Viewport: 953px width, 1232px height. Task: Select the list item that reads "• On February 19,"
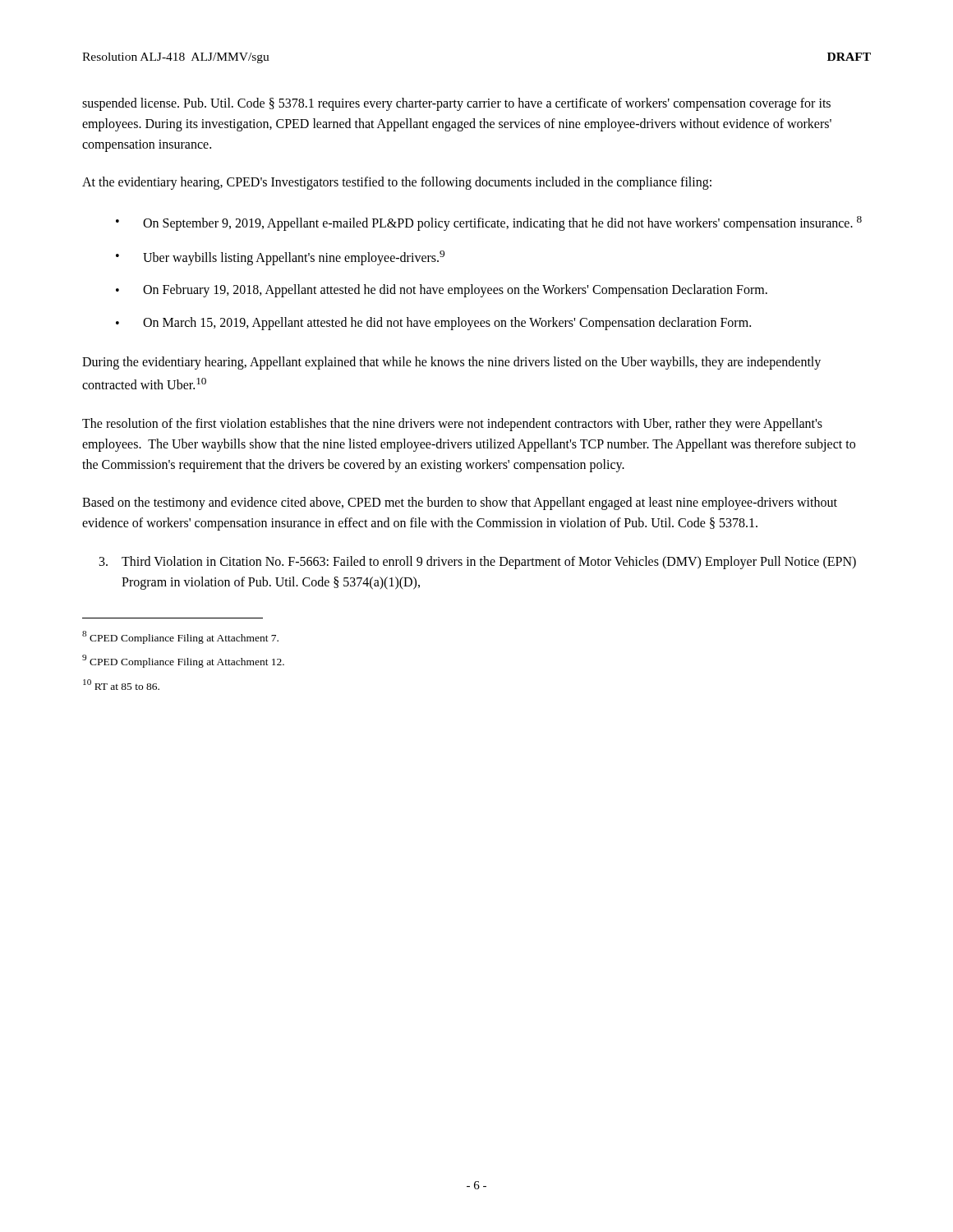click(476, 291)
